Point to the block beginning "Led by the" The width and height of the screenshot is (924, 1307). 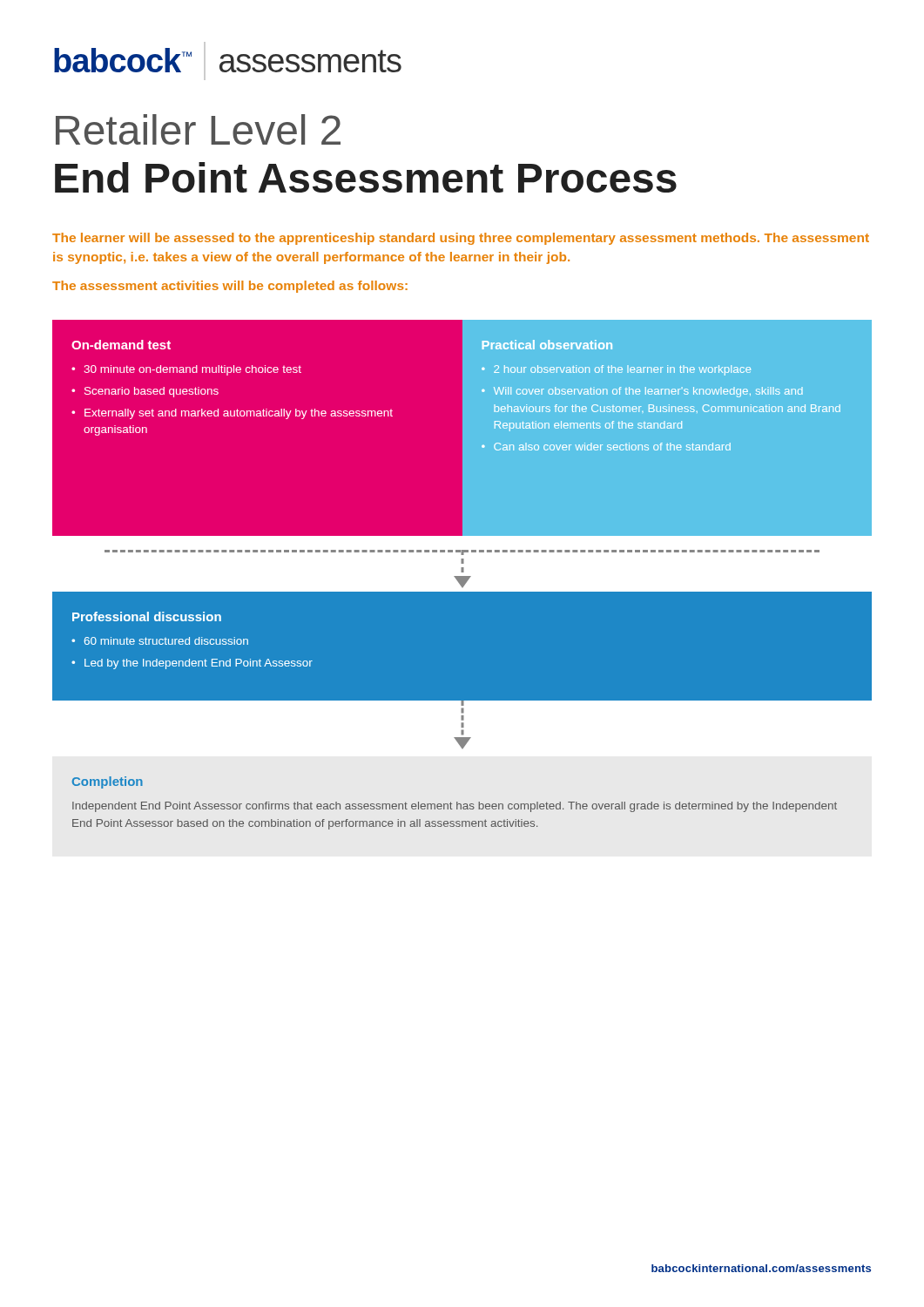(198, 663)
